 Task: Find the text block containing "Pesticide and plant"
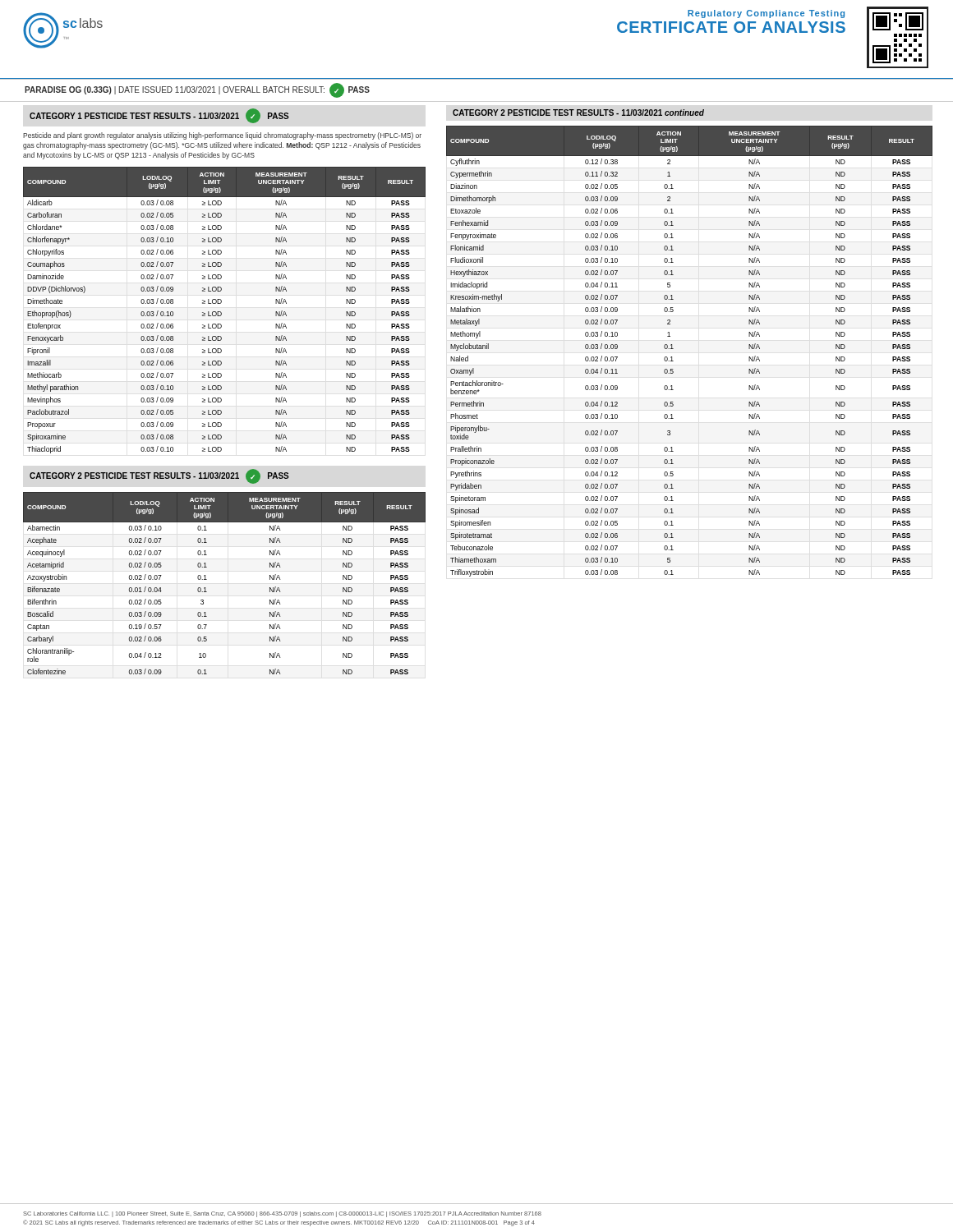click(x=222, y=145)
